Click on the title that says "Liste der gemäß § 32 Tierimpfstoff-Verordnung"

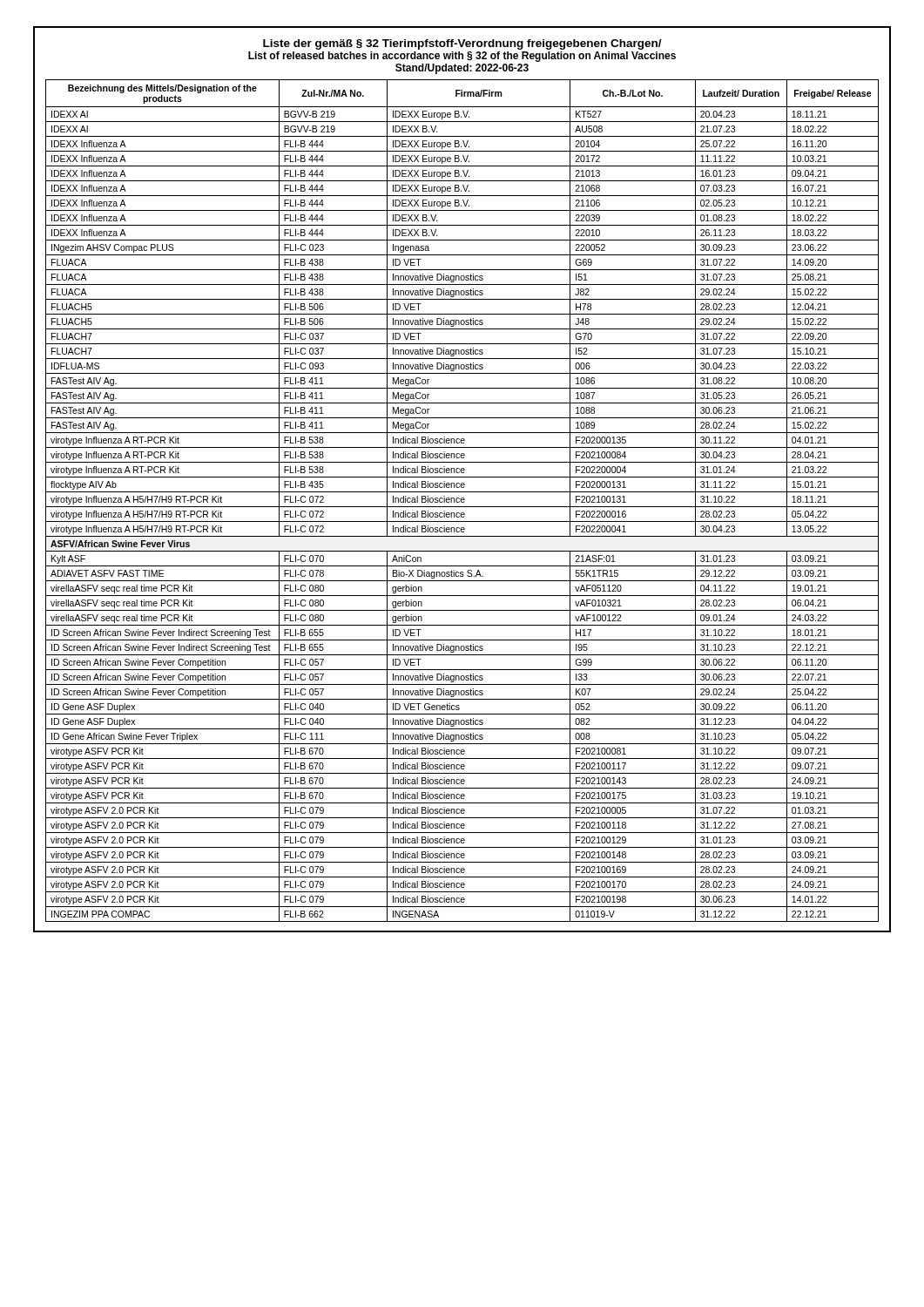(x=462, y=55)
